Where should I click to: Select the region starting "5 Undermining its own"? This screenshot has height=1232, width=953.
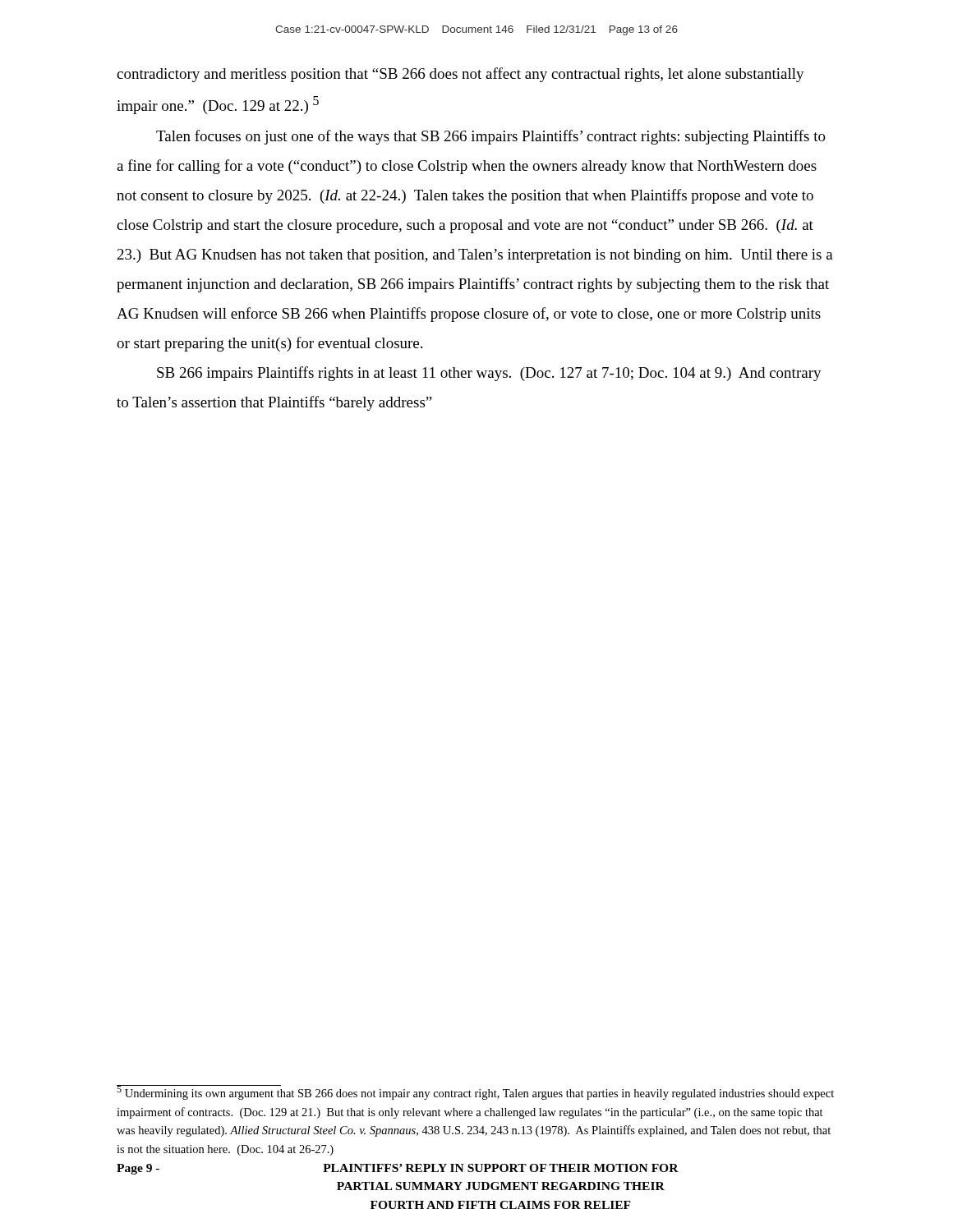click(x=476, y=1120)
